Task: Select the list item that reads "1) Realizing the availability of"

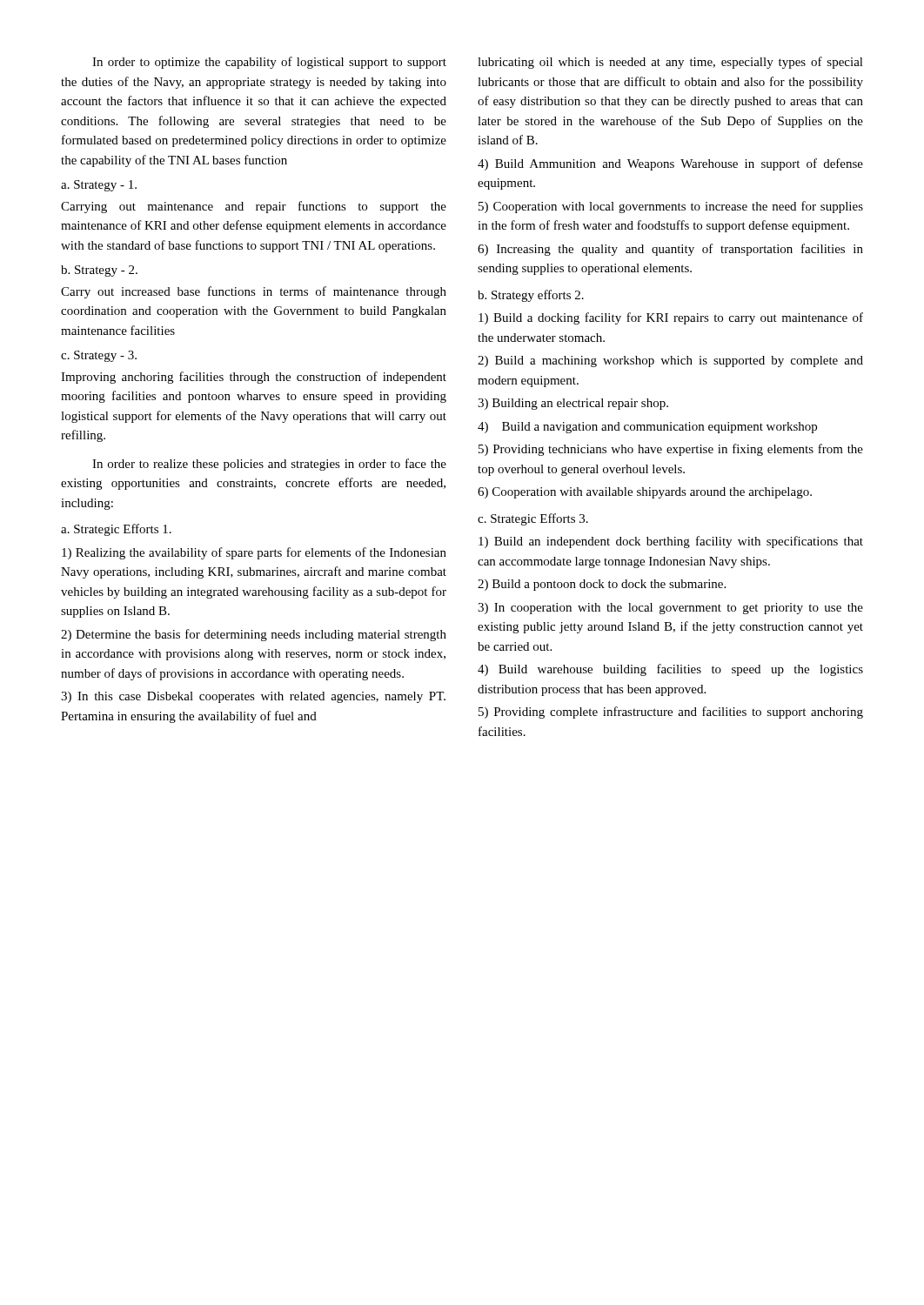Action: pos(254,582)
